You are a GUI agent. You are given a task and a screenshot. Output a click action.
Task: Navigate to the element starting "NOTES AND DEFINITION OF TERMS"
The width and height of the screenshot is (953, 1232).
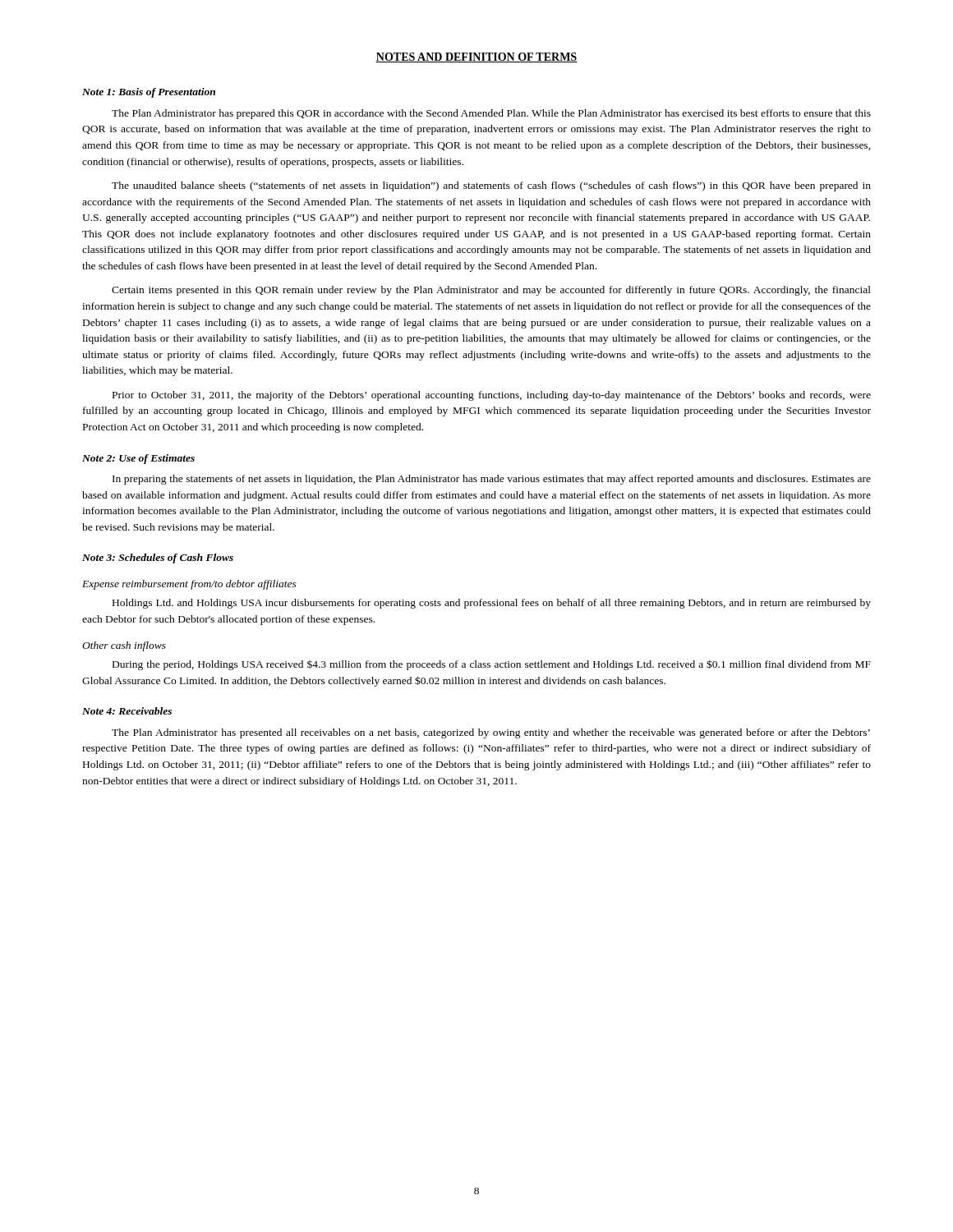476,57
